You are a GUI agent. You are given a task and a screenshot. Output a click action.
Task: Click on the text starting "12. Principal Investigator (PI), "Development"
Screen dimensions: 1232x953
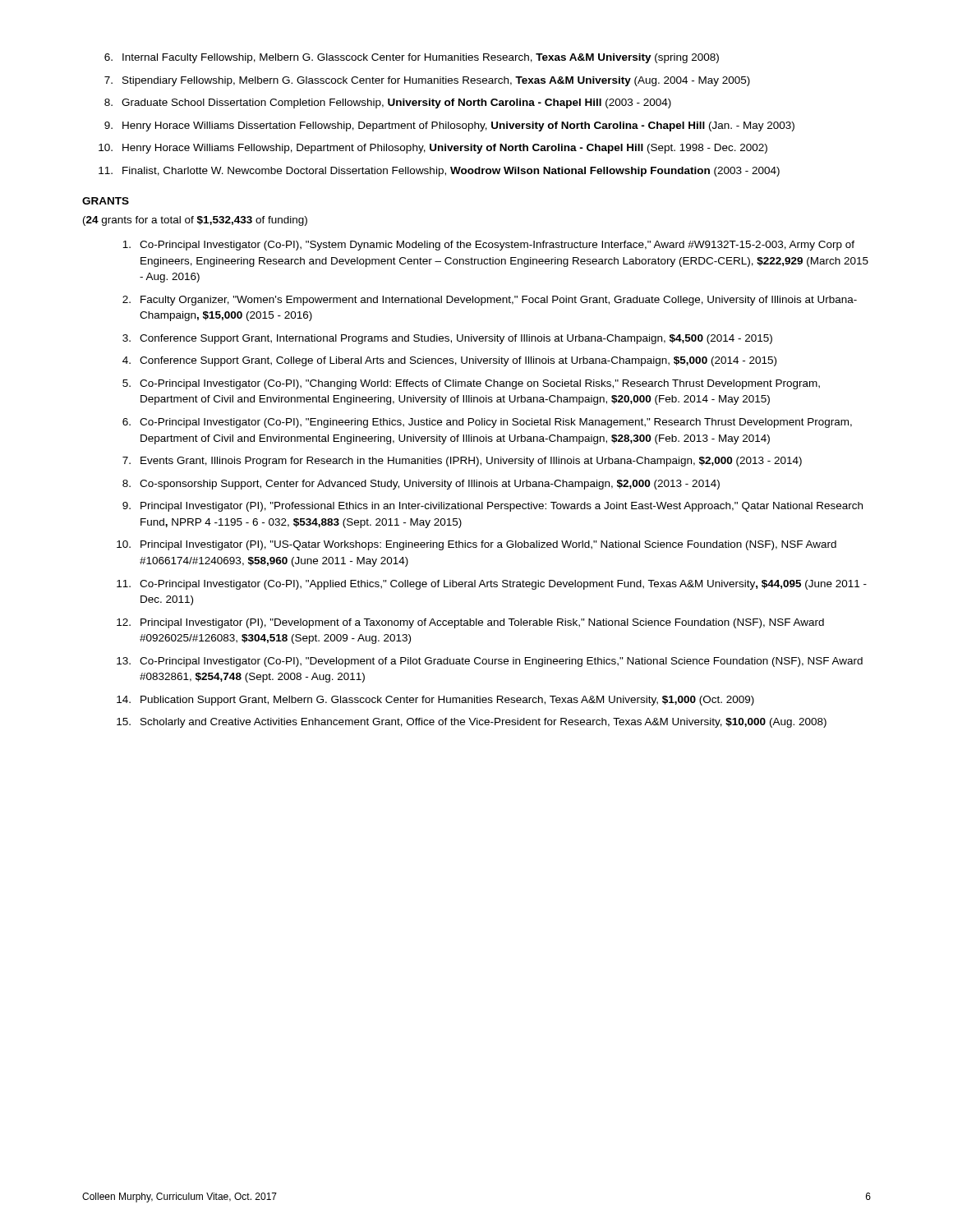pyautogui.click(x=489, y=630)
